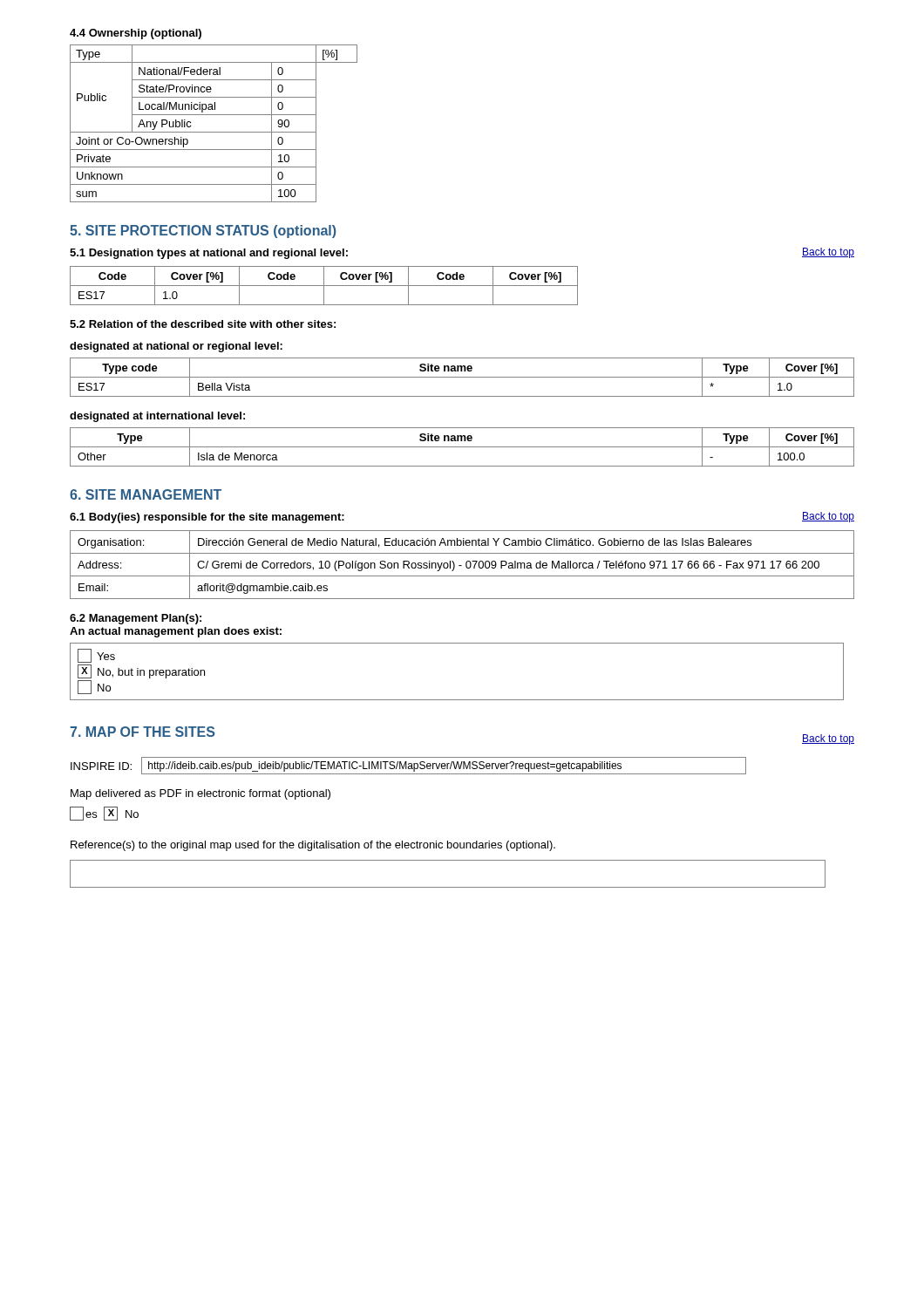
Task: Locate the table with the text "C/ Gremi de Corredors, 10"
Action: (x=462, y=565)
